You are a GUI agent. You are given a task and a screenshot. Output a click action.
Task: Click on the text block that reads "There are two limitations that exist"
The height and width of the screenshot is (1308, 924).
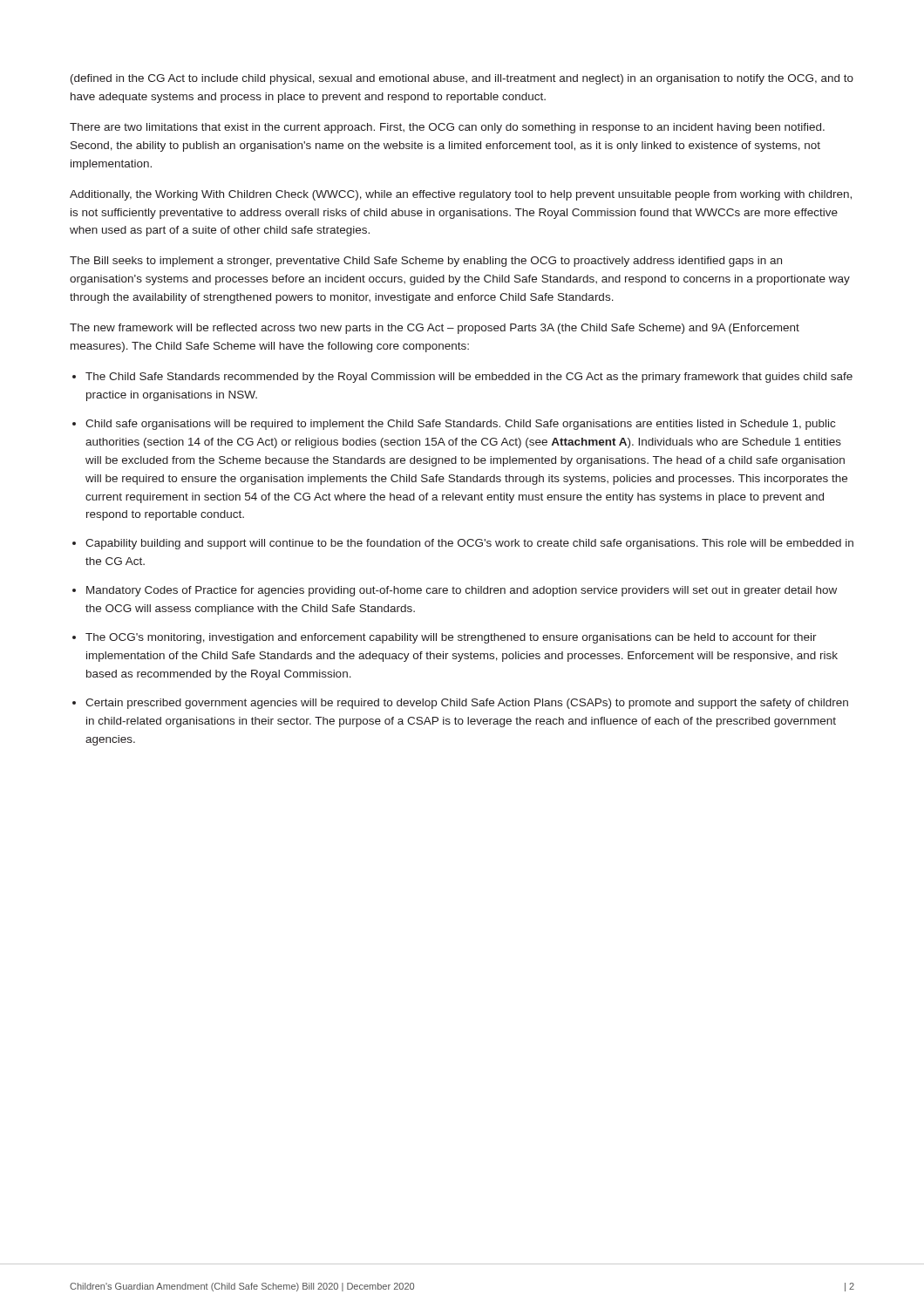(447, 145)
